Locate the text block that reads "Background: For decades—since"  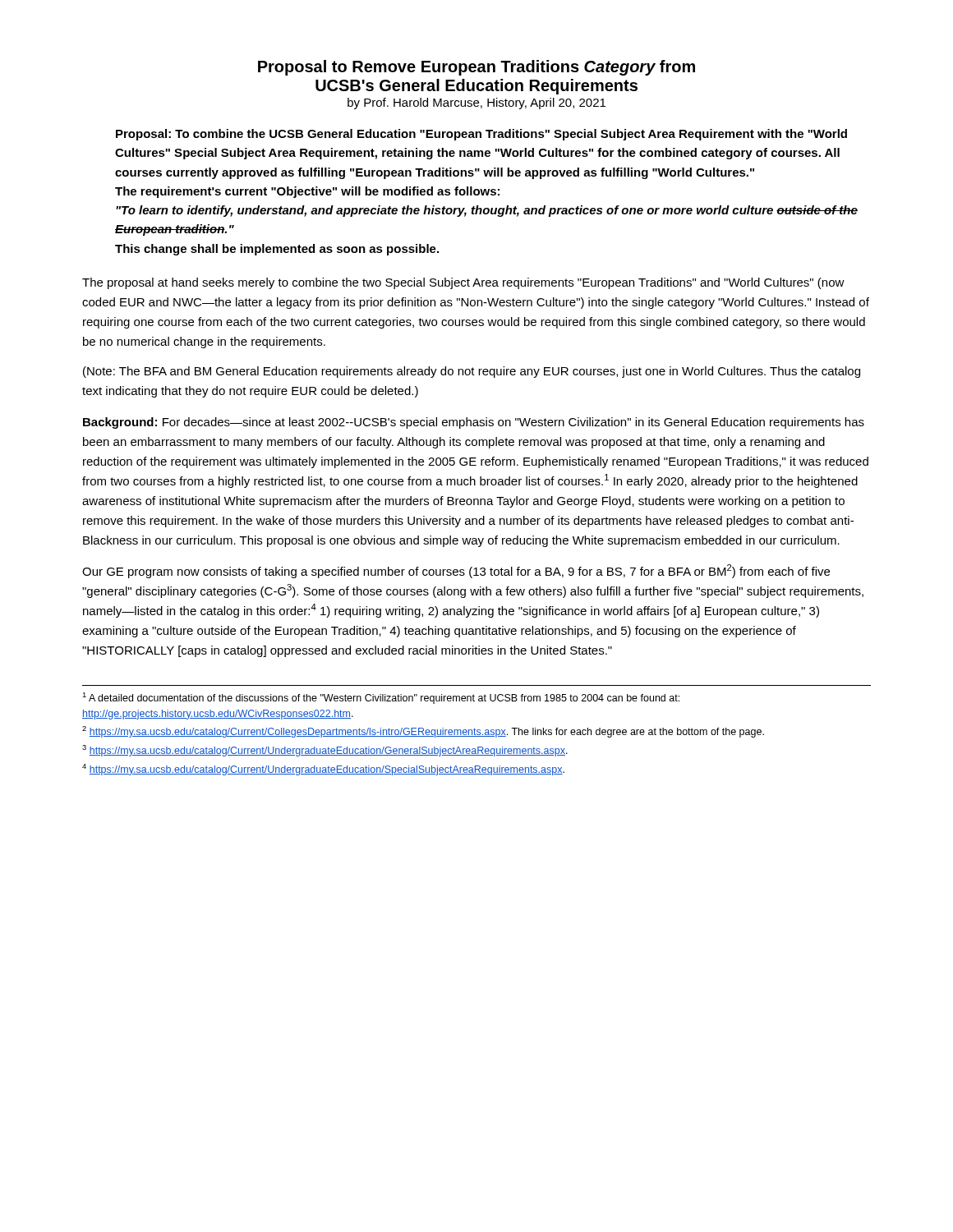pos(476,481)
